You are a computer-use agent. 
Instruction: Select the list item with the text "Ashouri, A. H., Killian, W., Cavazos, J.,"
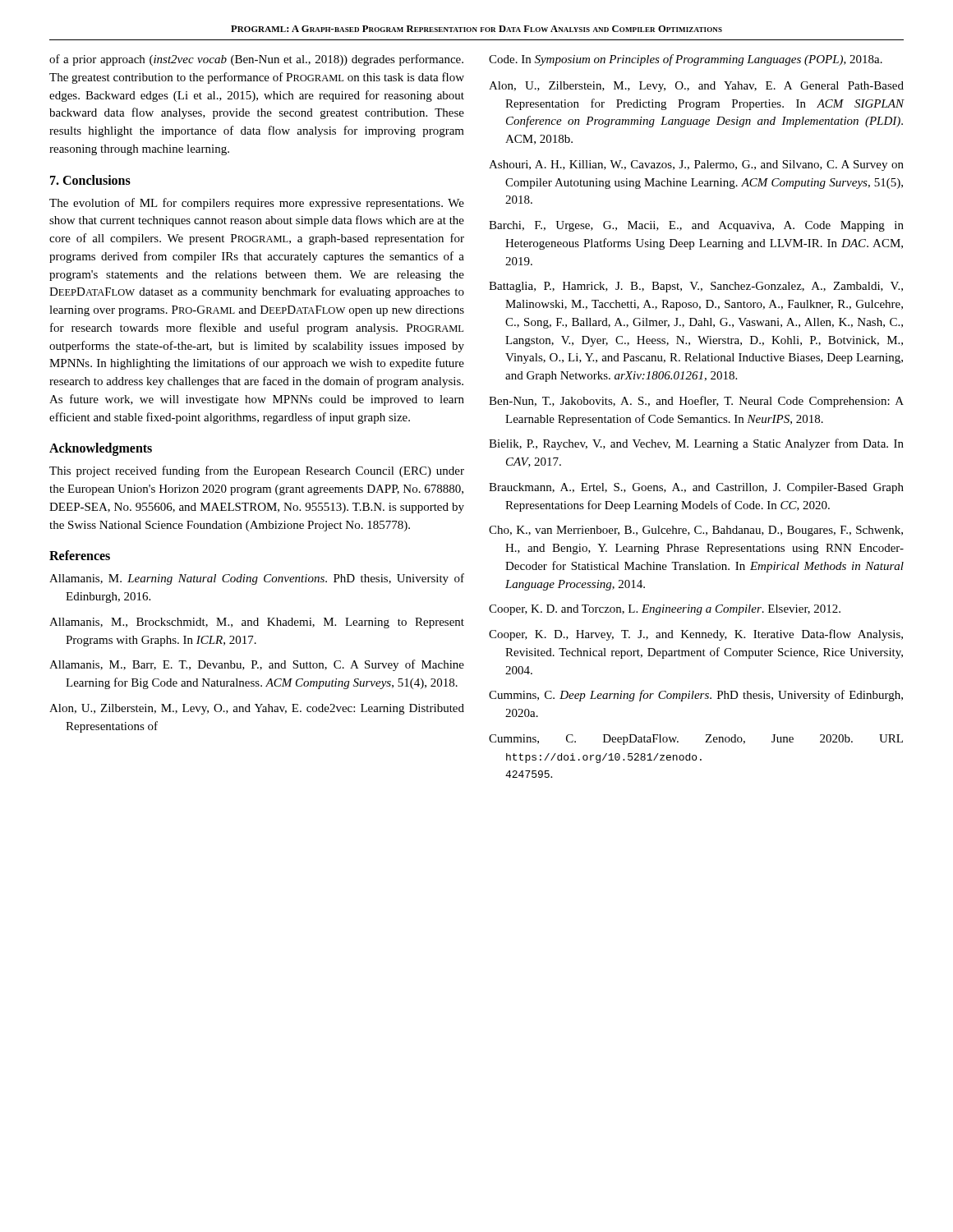(x=696, y=182)
